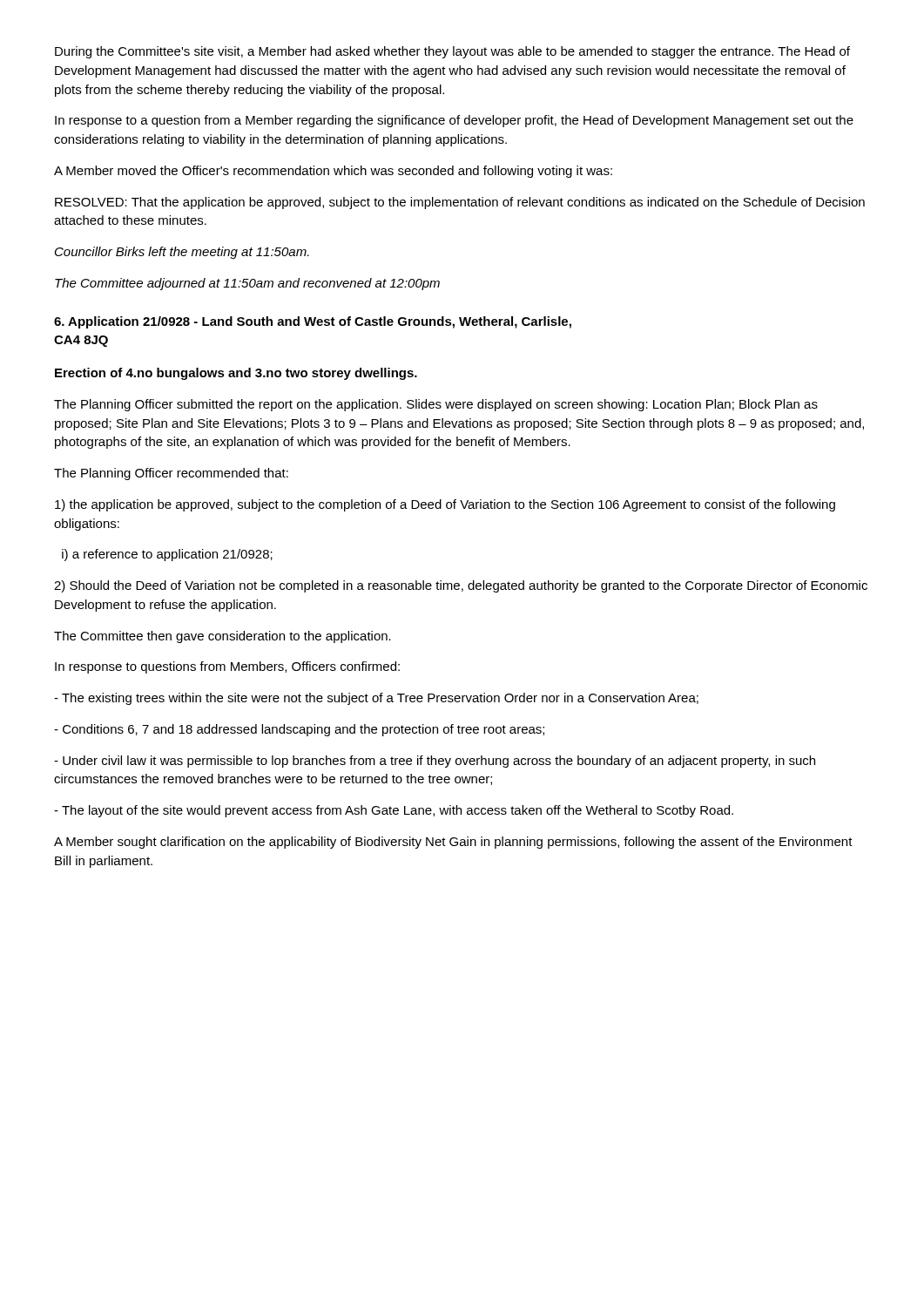Viewport: 924px width, 1307px height.
Task: Click on the text block starting "Conditions 6, 7 and 18 addressed landscaping"
Action: coord(300,729)
